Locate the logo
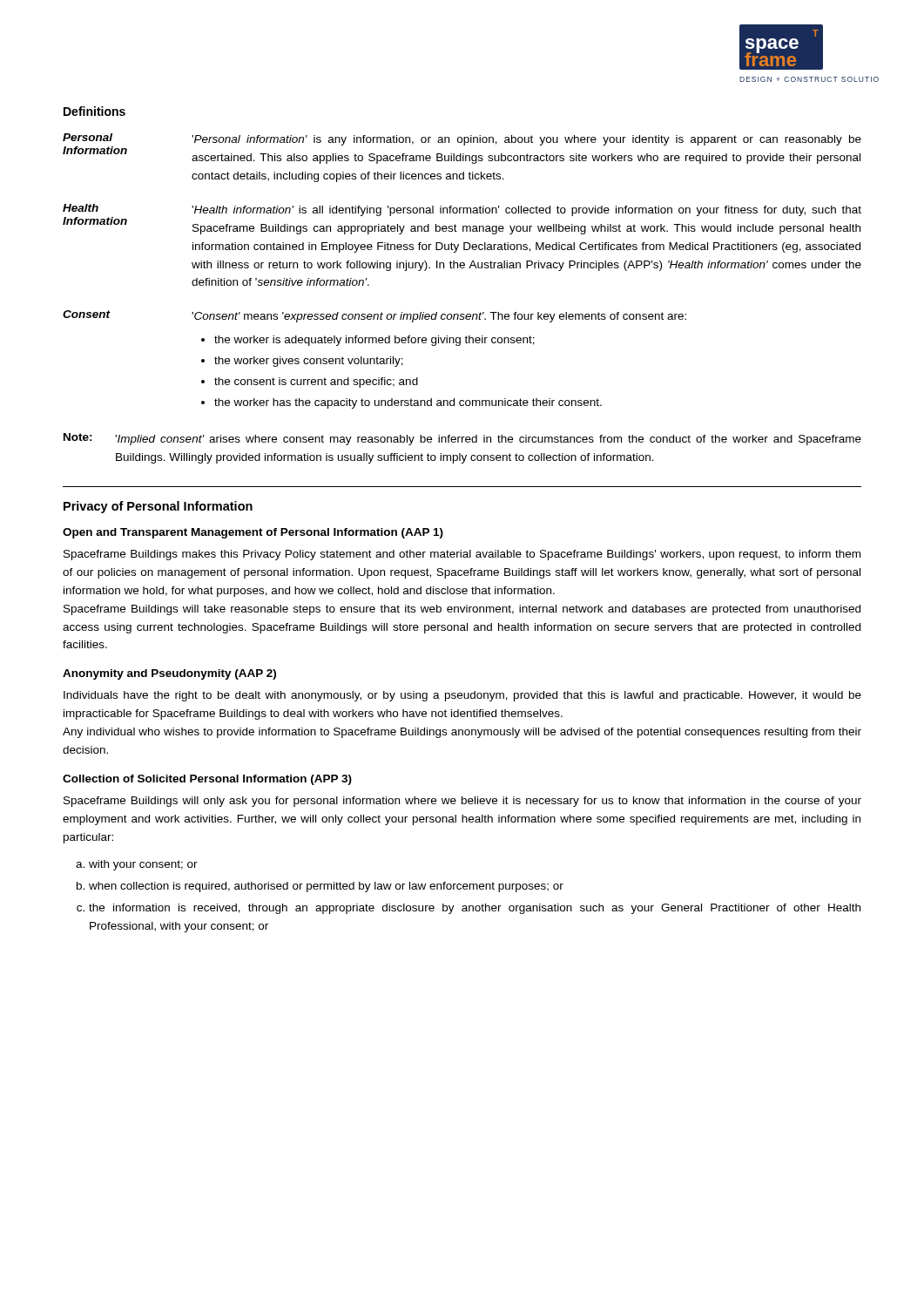This screenshot has width=924, height=1307. click(809, 58)
